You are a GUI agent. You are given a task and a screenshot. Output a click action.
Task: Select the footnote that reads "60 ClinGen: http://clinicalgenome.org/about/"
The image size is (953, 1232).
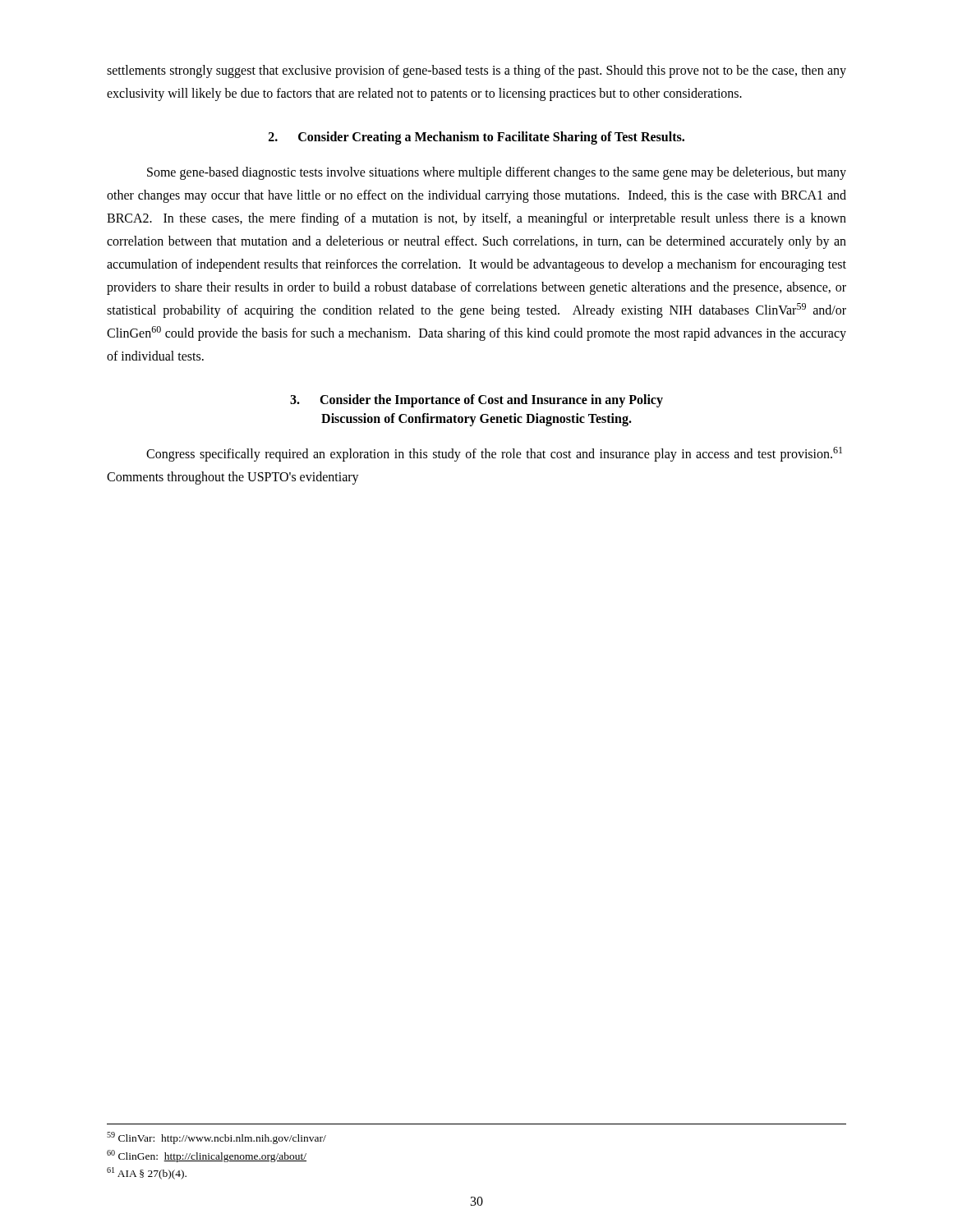pos(207,1156)
